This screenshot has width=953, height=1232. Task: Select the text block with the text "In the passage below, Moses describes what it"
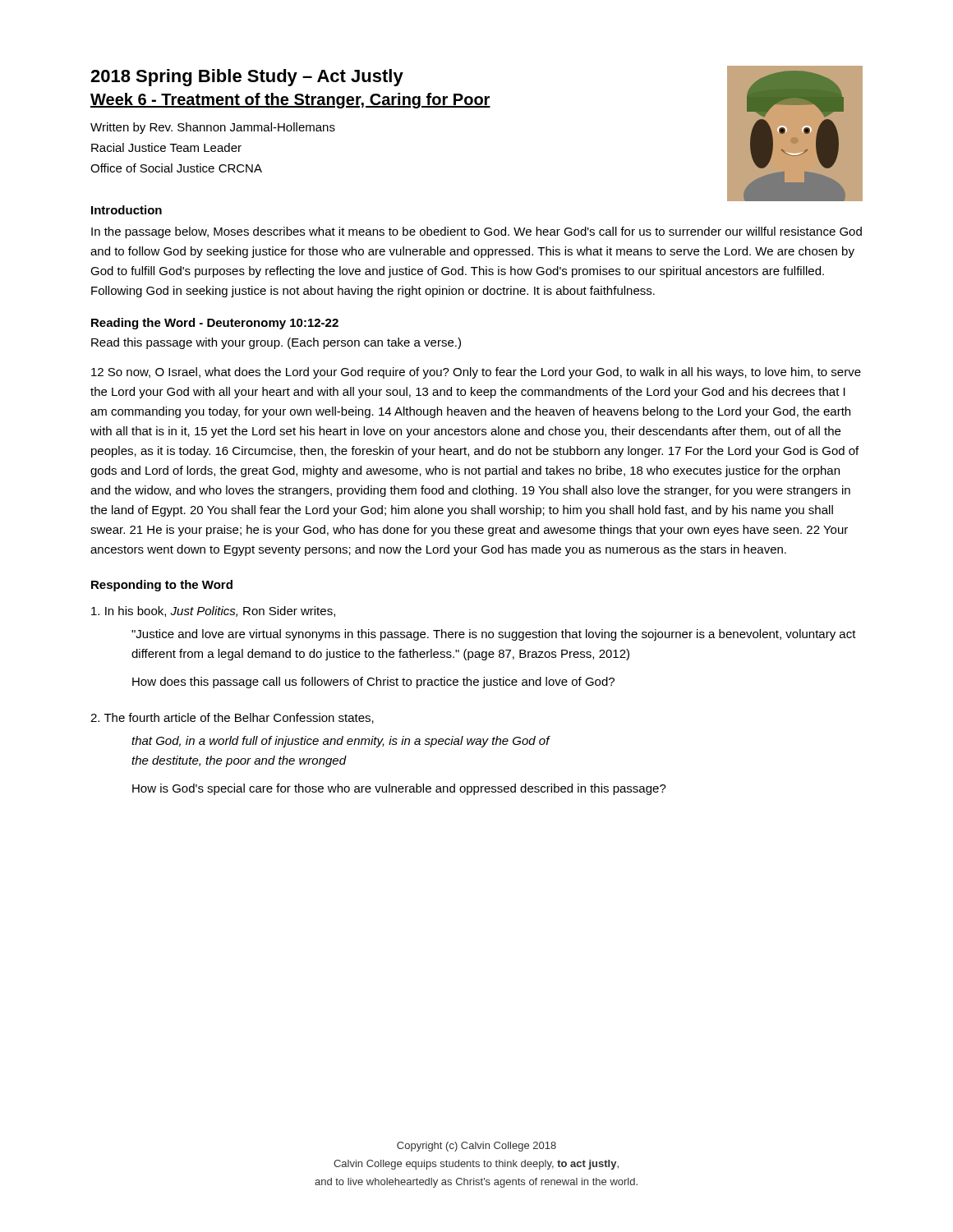pyautogui.click(x=476, y=261)
